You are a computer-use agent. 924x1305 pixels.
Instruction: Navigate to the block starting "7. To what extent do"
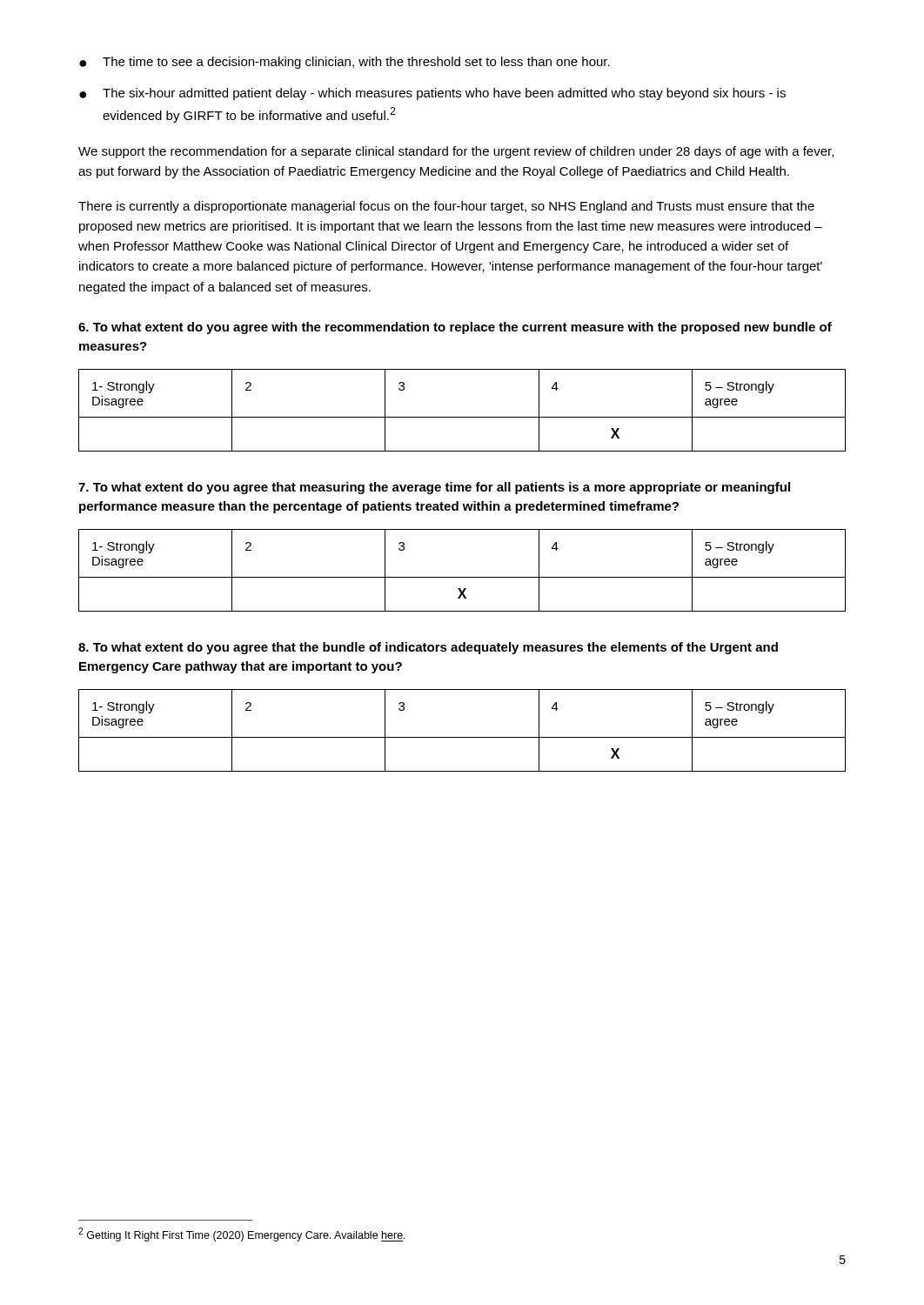tap(435, 496)
